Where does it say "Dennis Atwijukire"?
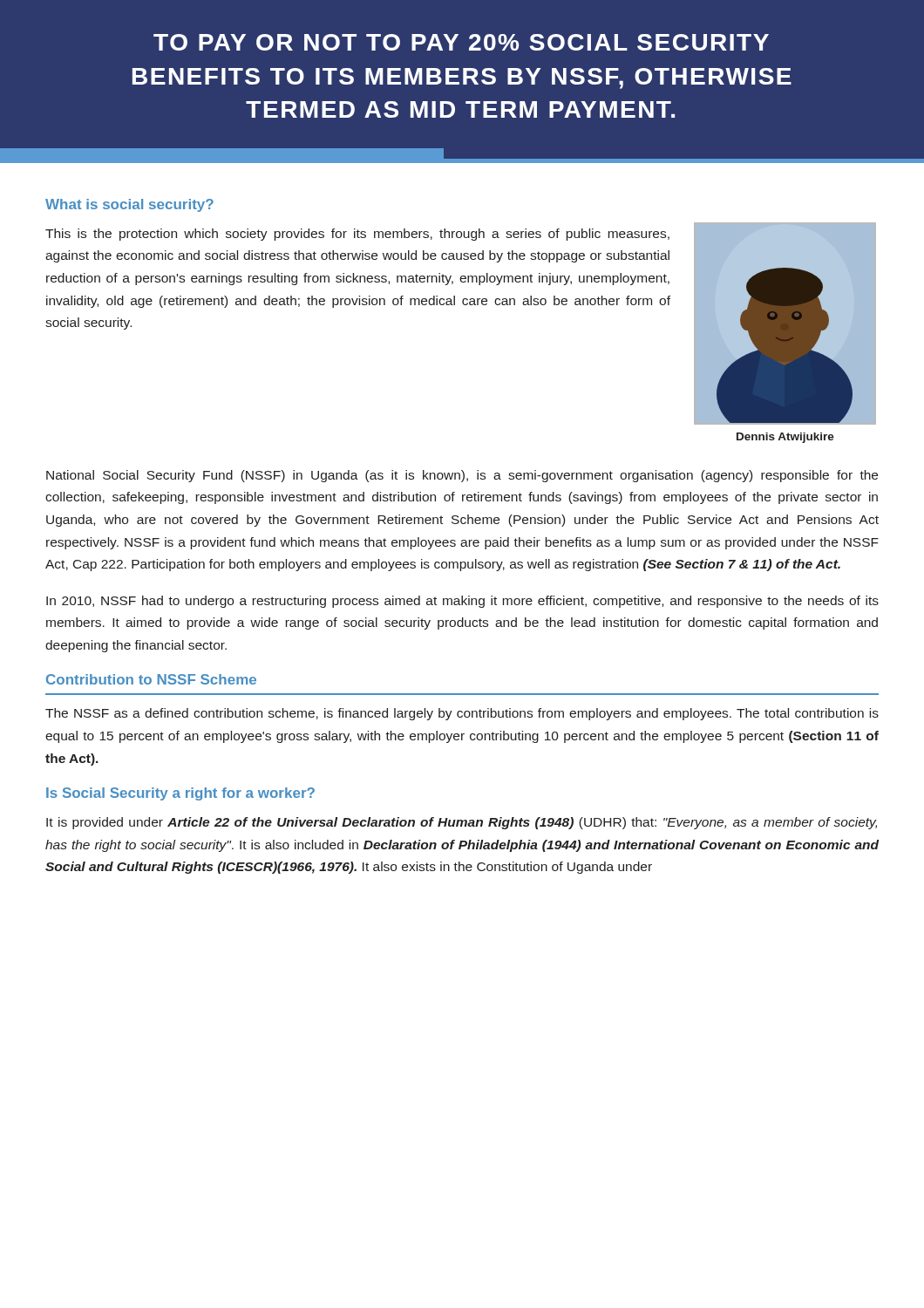This screenshot has width=924, height=1308. pyautogui.click(x=785, y=436)
